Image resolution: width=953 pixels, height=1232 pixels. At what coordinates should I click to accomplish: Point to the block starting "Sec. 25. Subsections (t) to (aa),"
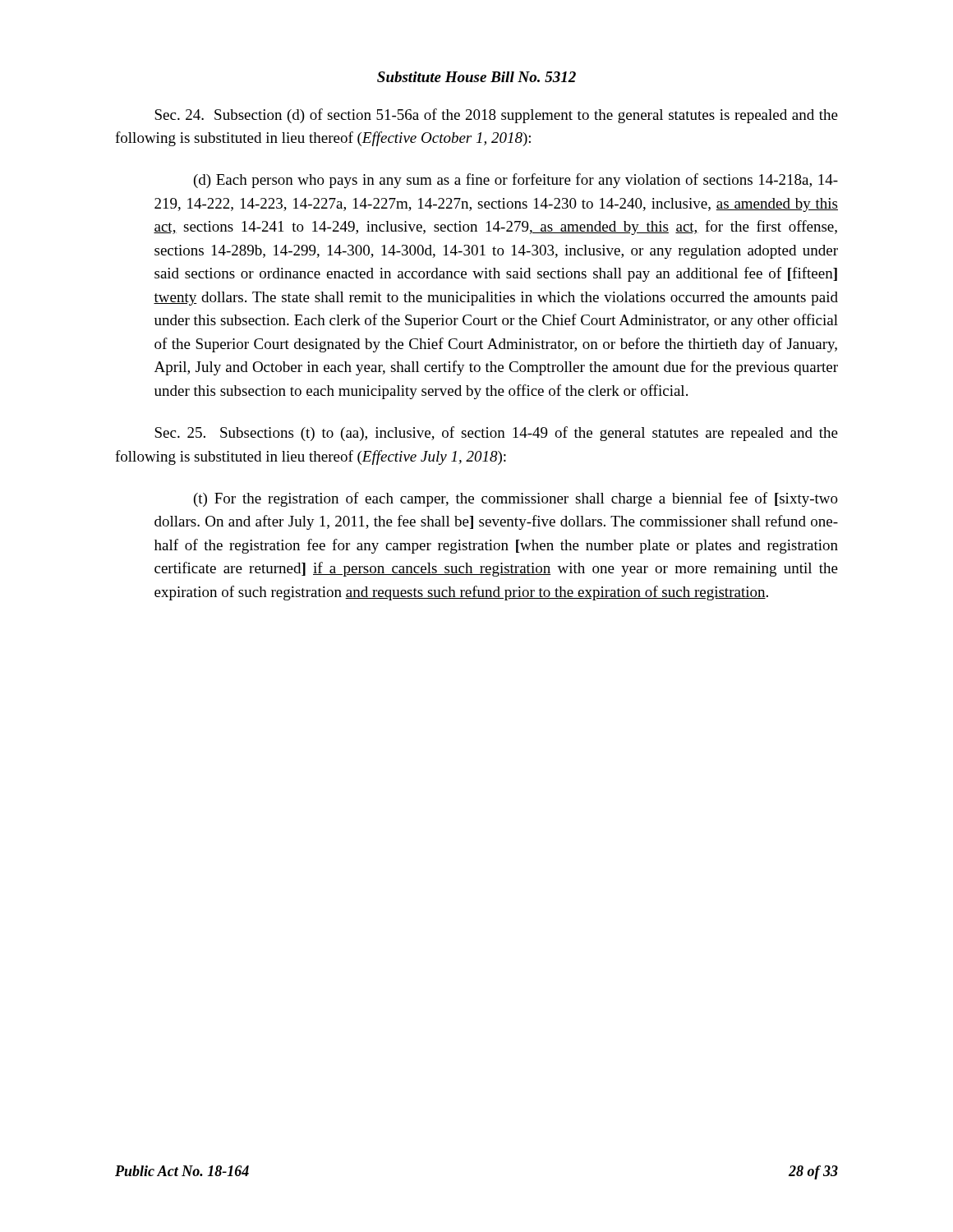pos(476,445)
